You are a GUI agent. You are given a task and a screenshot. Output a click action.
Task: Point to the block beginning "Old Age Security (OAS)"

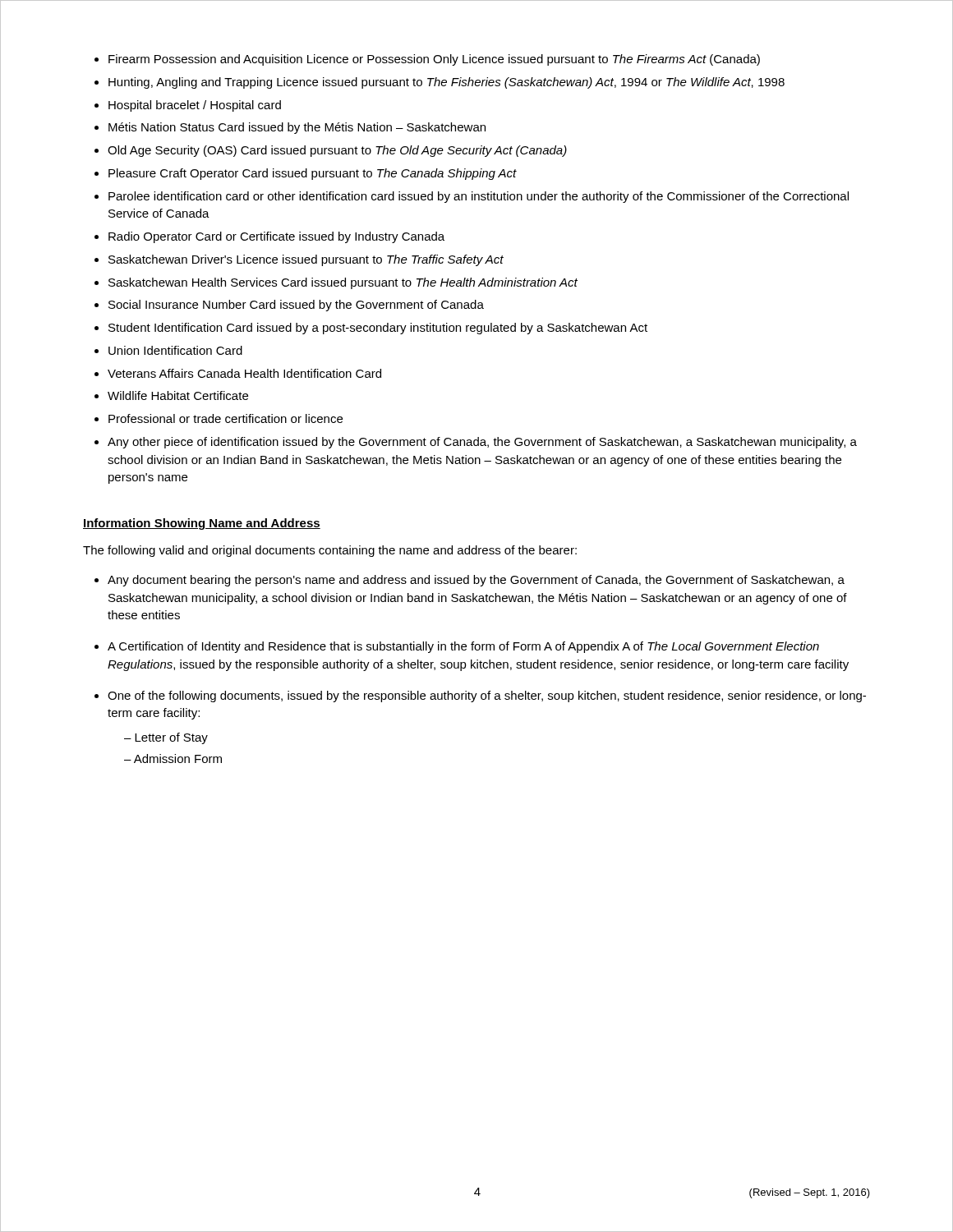[489, 150]
